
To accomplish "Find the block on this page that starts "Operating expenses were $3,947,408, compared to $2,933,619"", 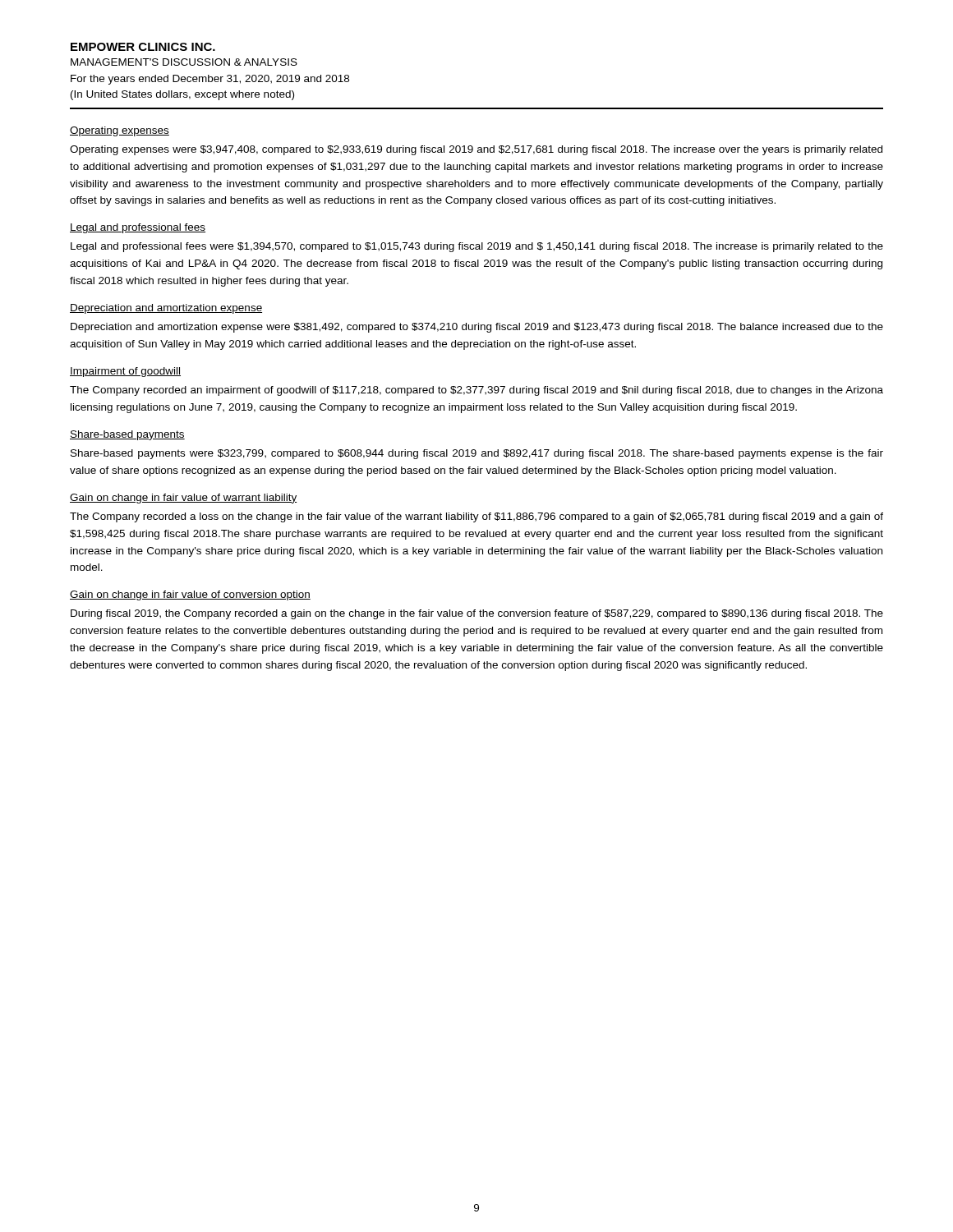I will point(476,175).
